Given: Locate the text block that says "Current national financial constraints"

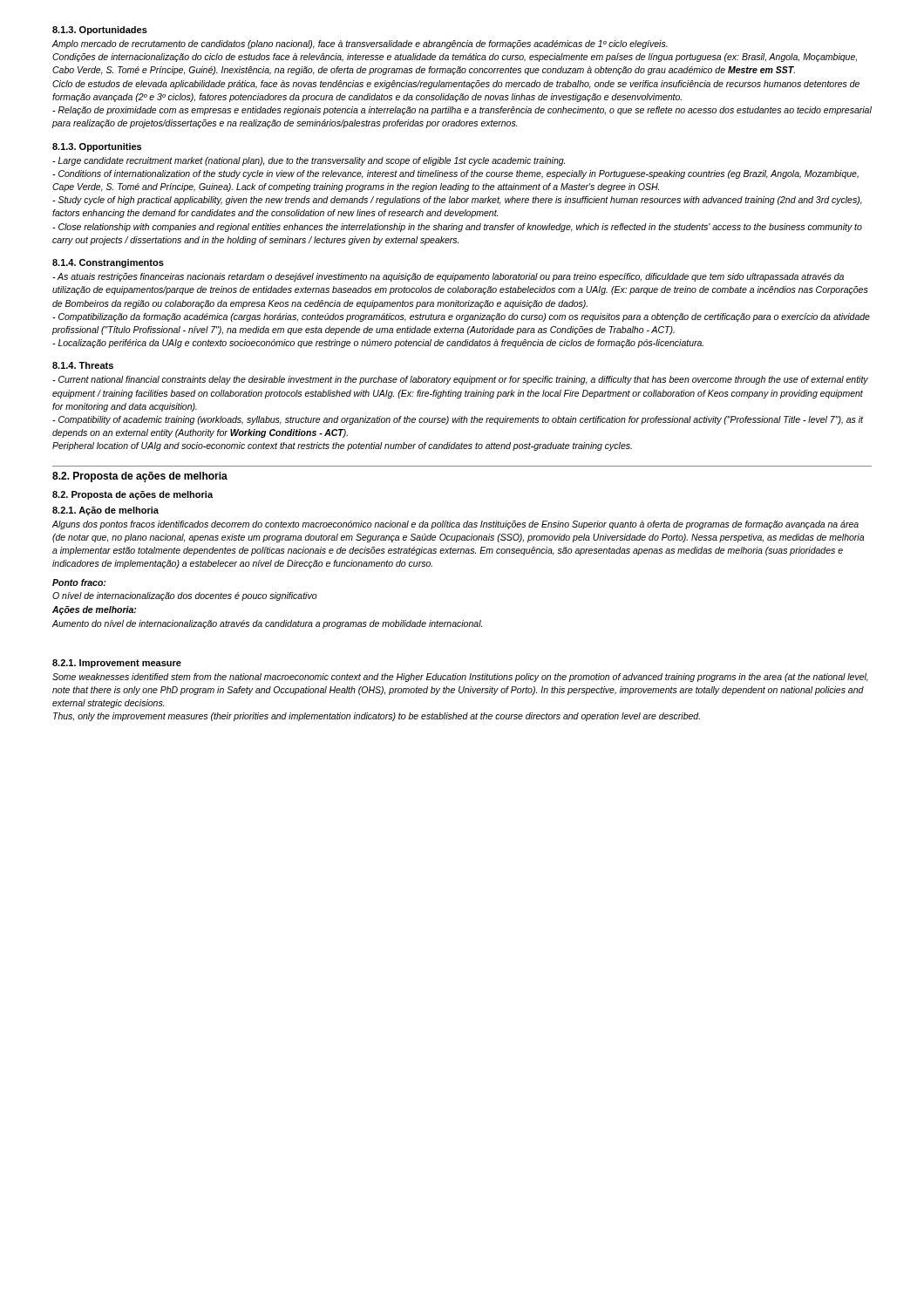Looking at the screenshot, I should click(460, 413).
